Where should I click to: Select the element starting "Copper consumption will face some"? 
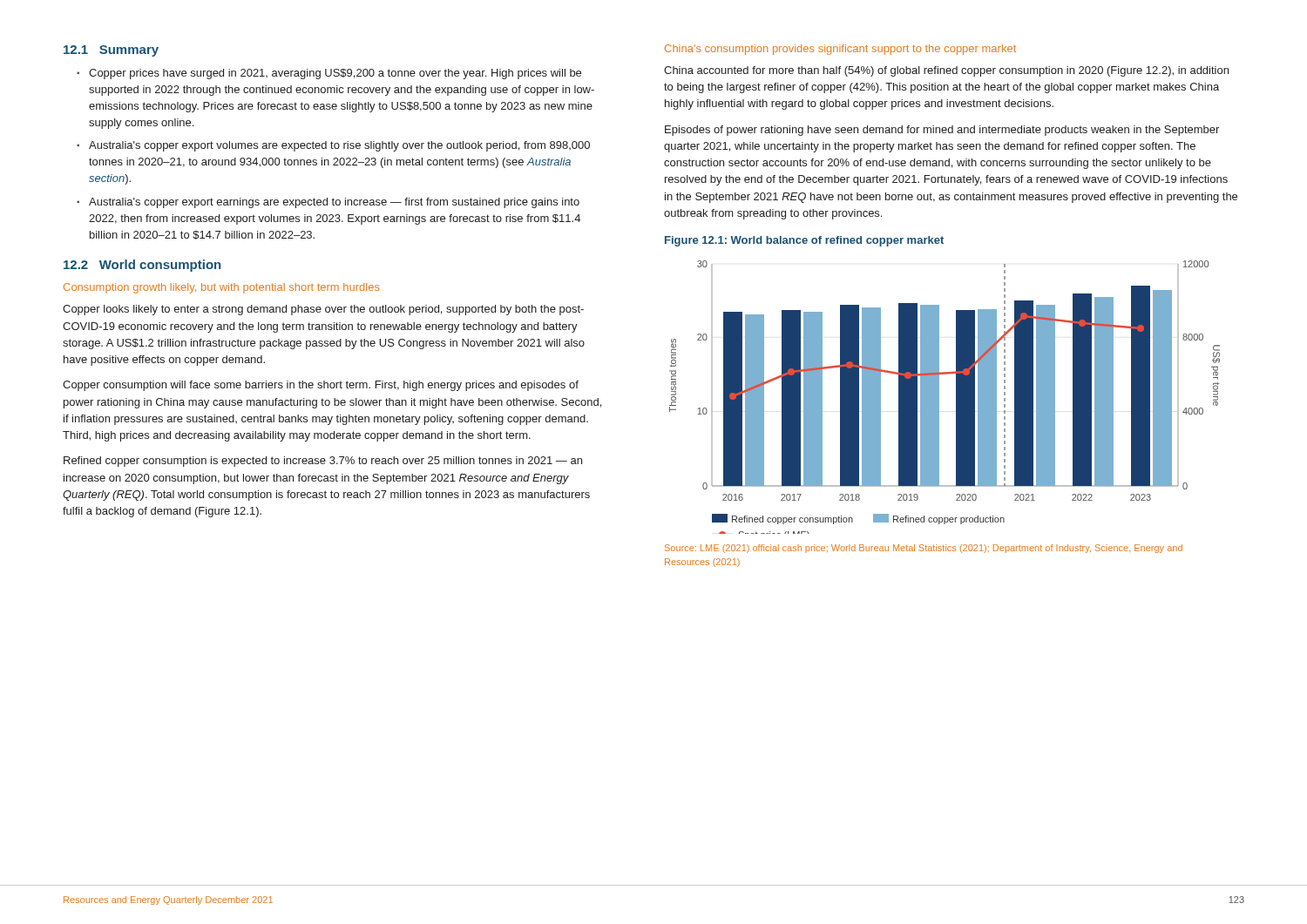click(333, 410)
